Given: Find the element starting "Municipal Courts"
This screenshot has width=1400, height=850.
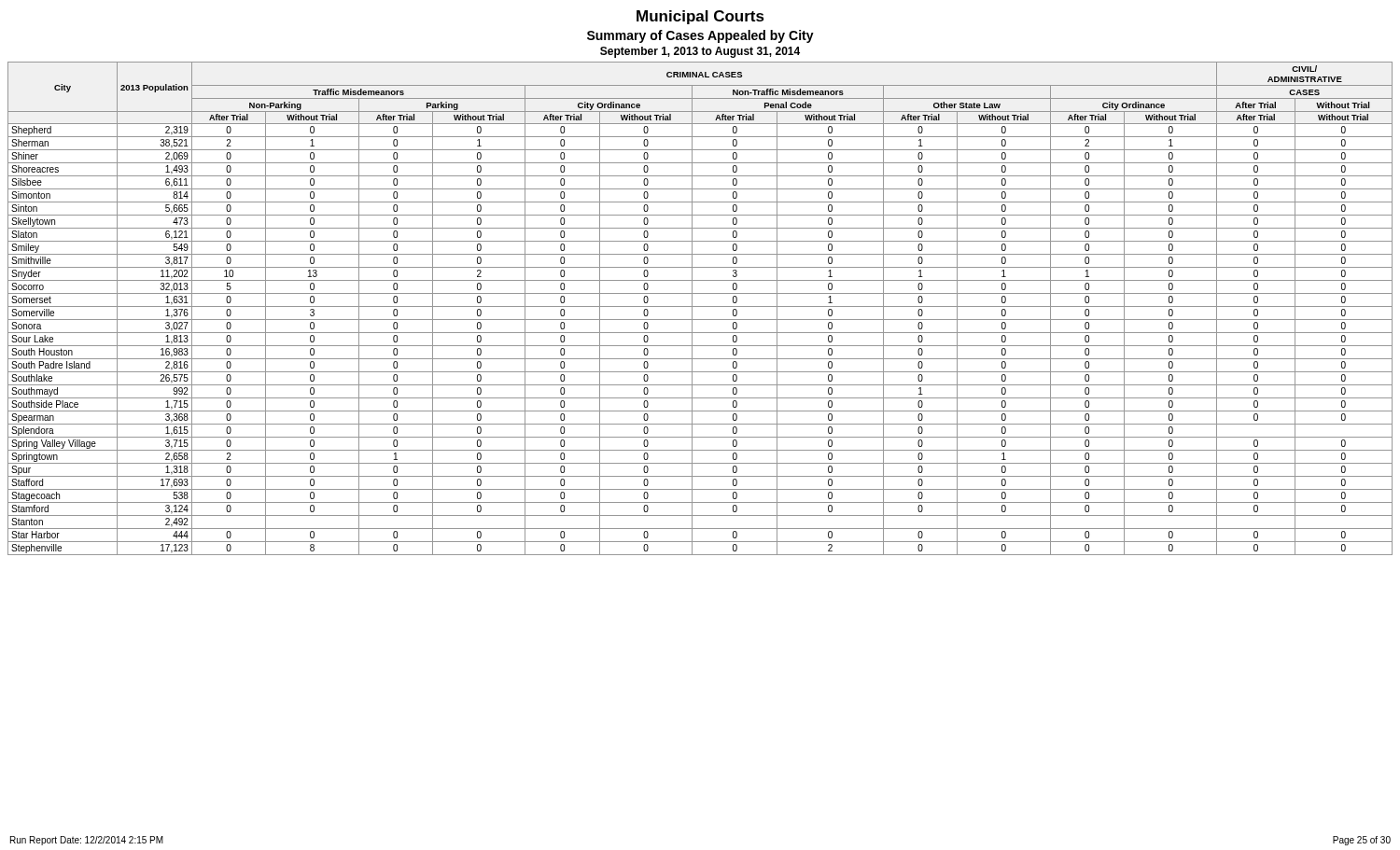Looking at the screenshot, I should pos(700,16).
